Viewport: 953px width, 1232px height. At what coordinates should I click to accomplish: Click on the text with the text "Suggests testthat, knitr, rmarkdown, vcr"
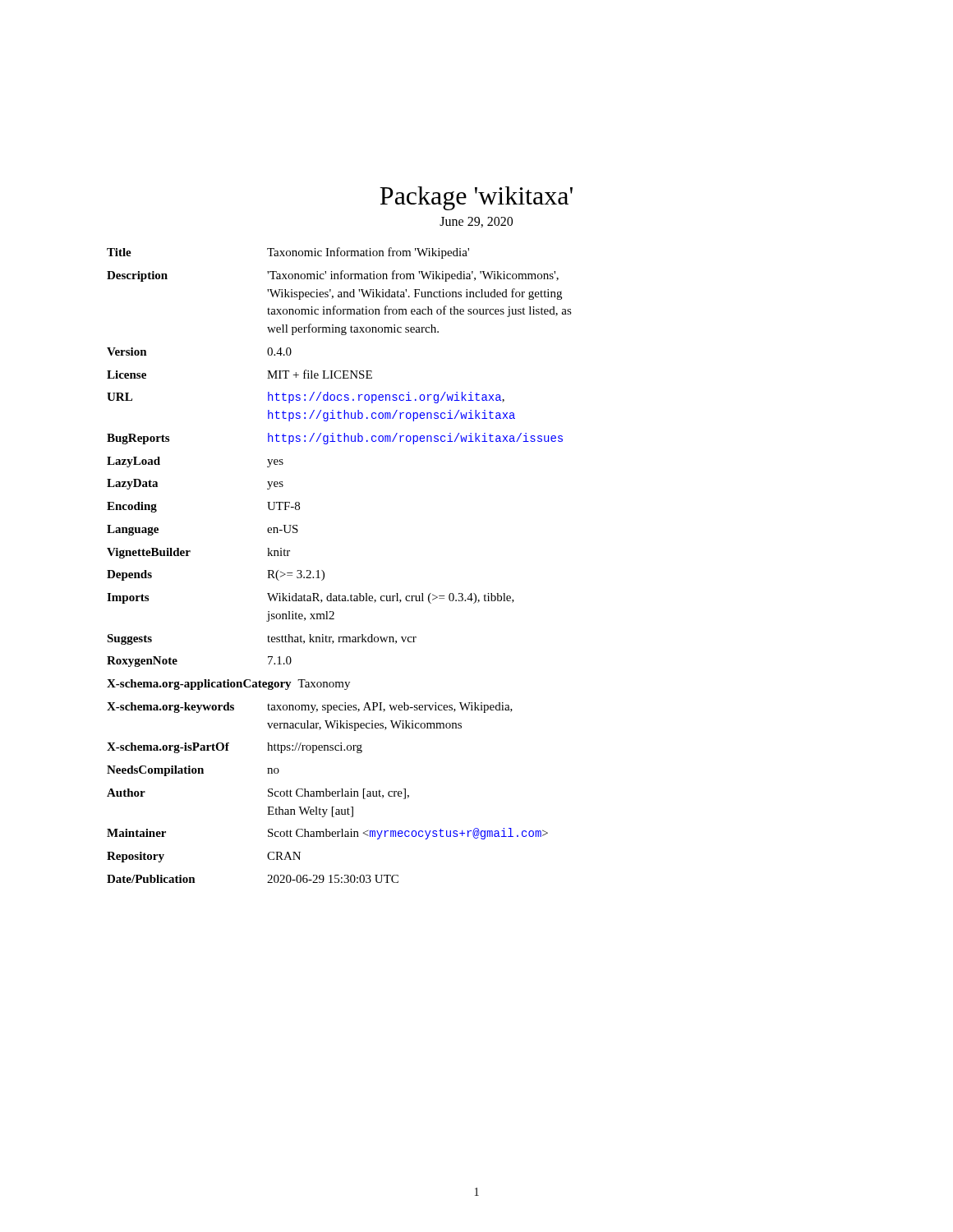(136, 639)
